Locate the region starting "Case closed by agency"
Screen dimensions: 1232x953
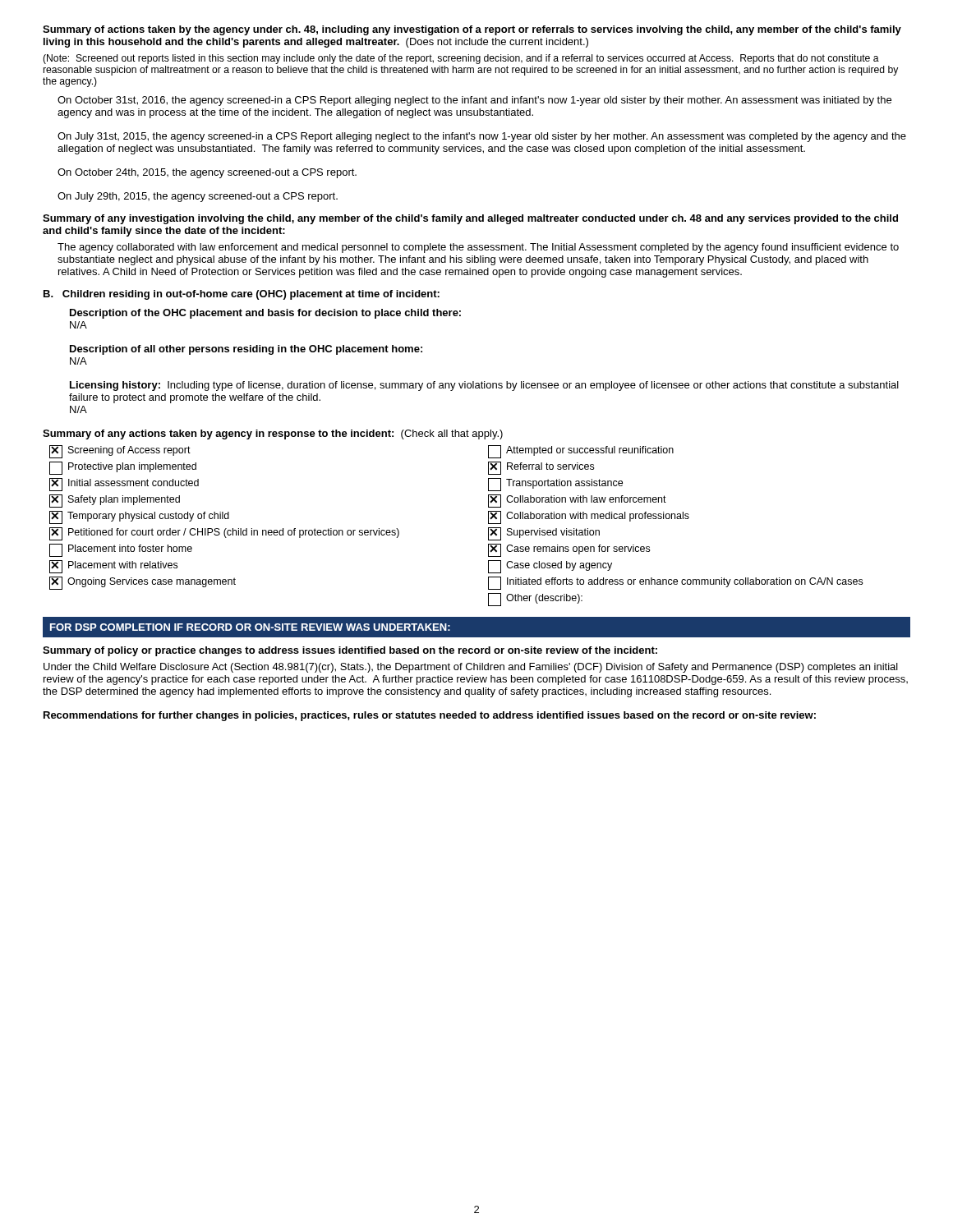point(550,566)
